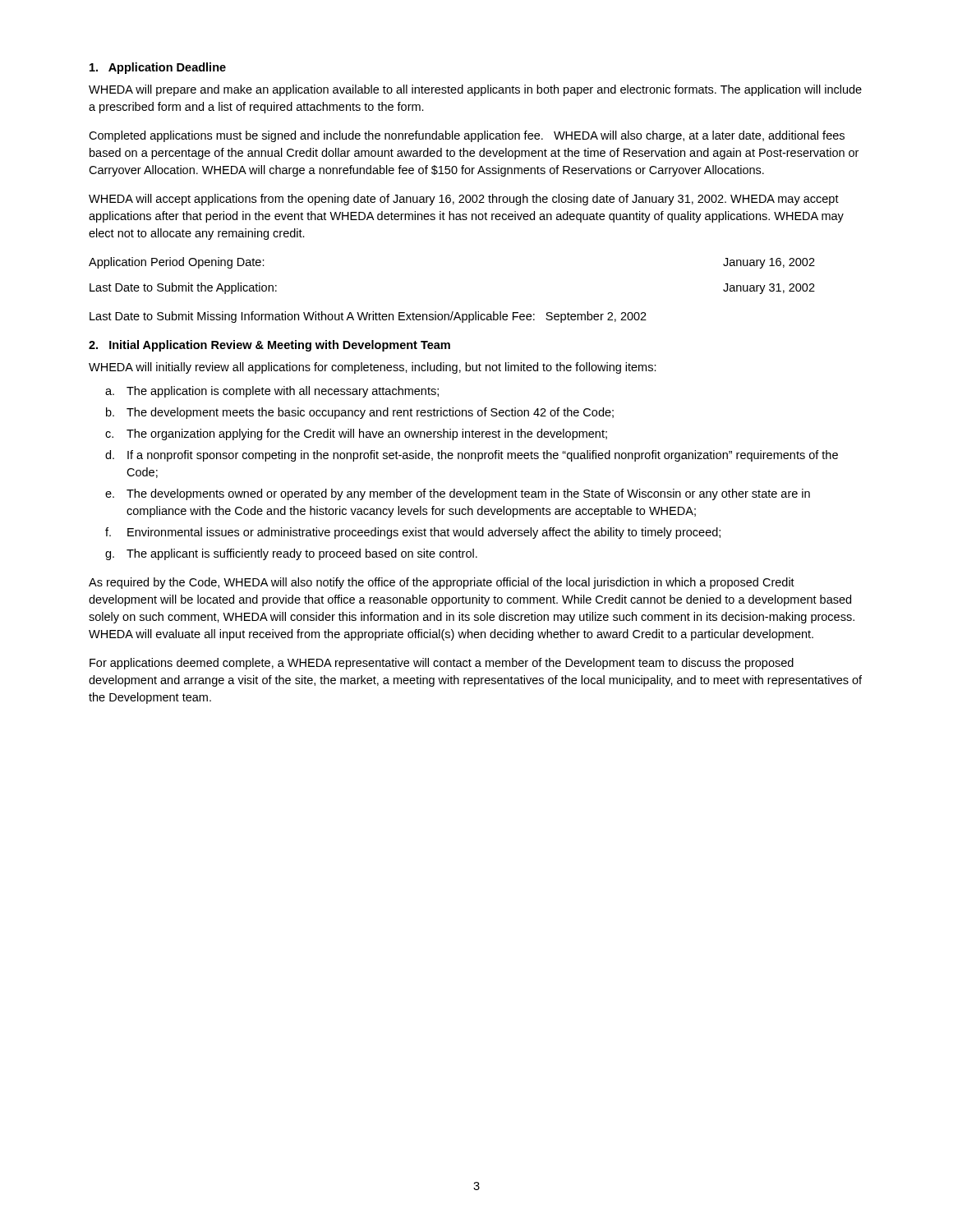953x1232 pixels.
Task: Click the passage that begins "As required by"
Action: tap(472, 609)
